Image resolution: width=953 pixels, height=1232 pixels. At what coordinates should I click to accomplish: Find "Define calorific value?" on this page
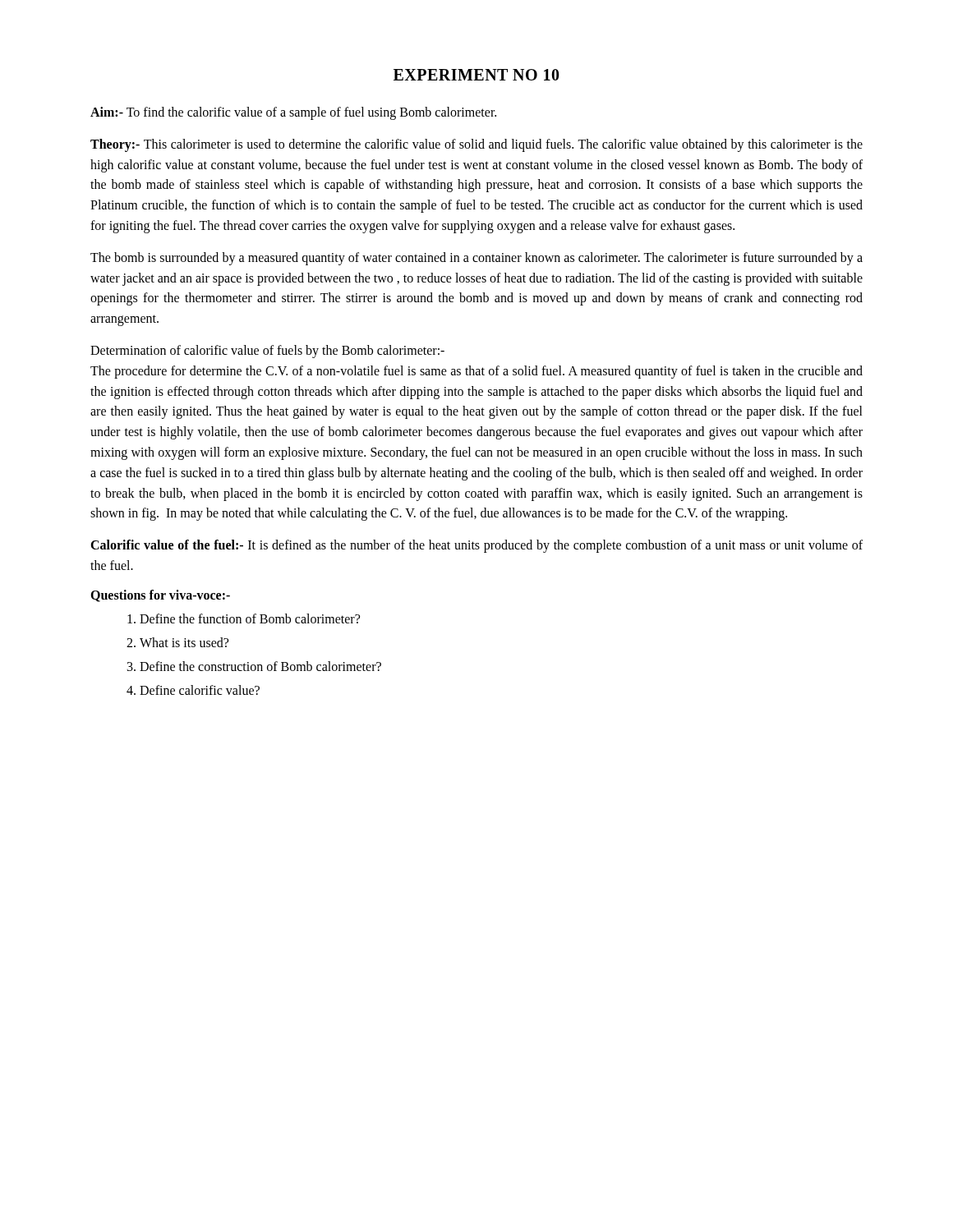point(200,691)
